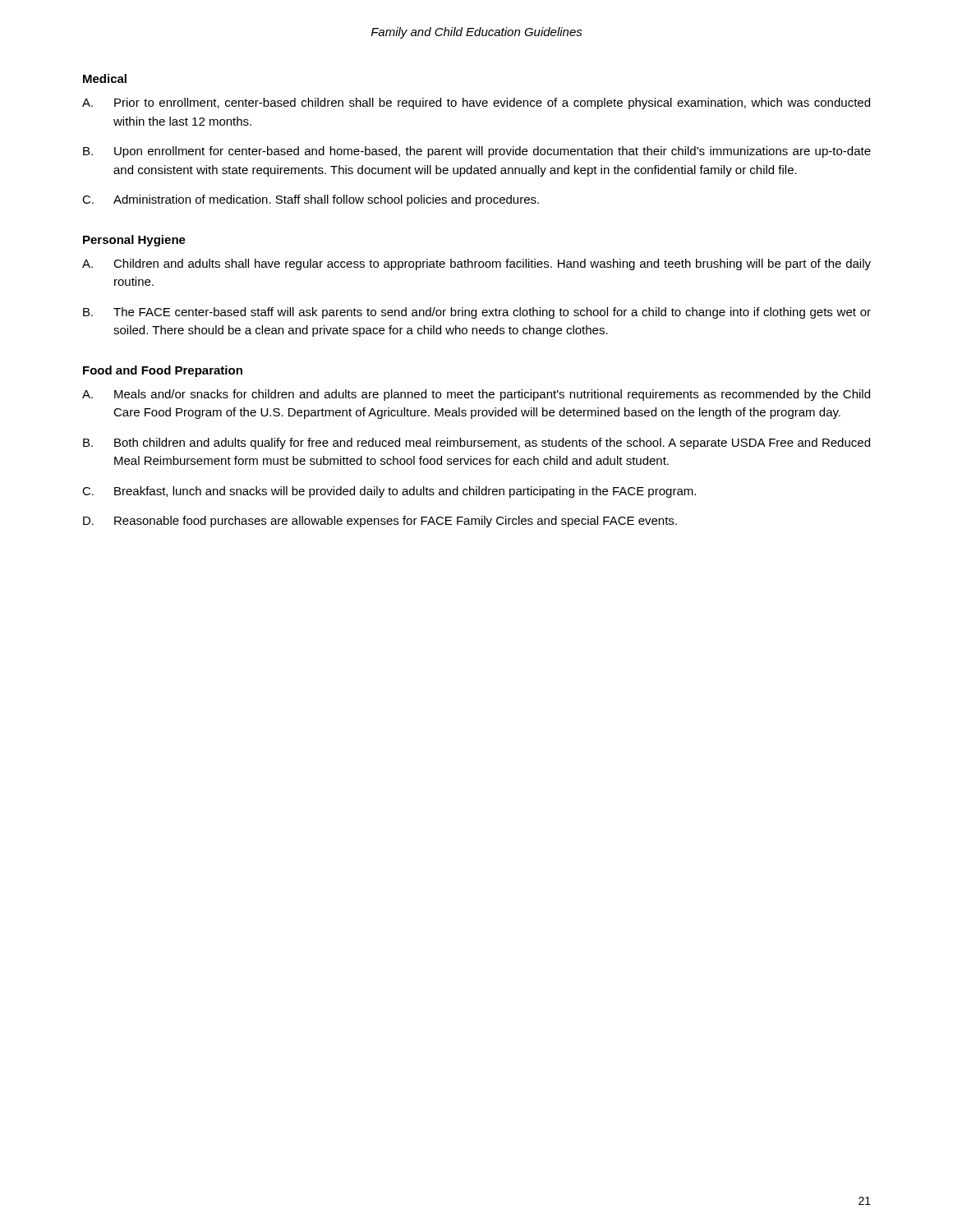953x1232 pixels.
Task: Click on the list item containing "C. Breakfast, lunch and"
Action: tap(476, 491)
